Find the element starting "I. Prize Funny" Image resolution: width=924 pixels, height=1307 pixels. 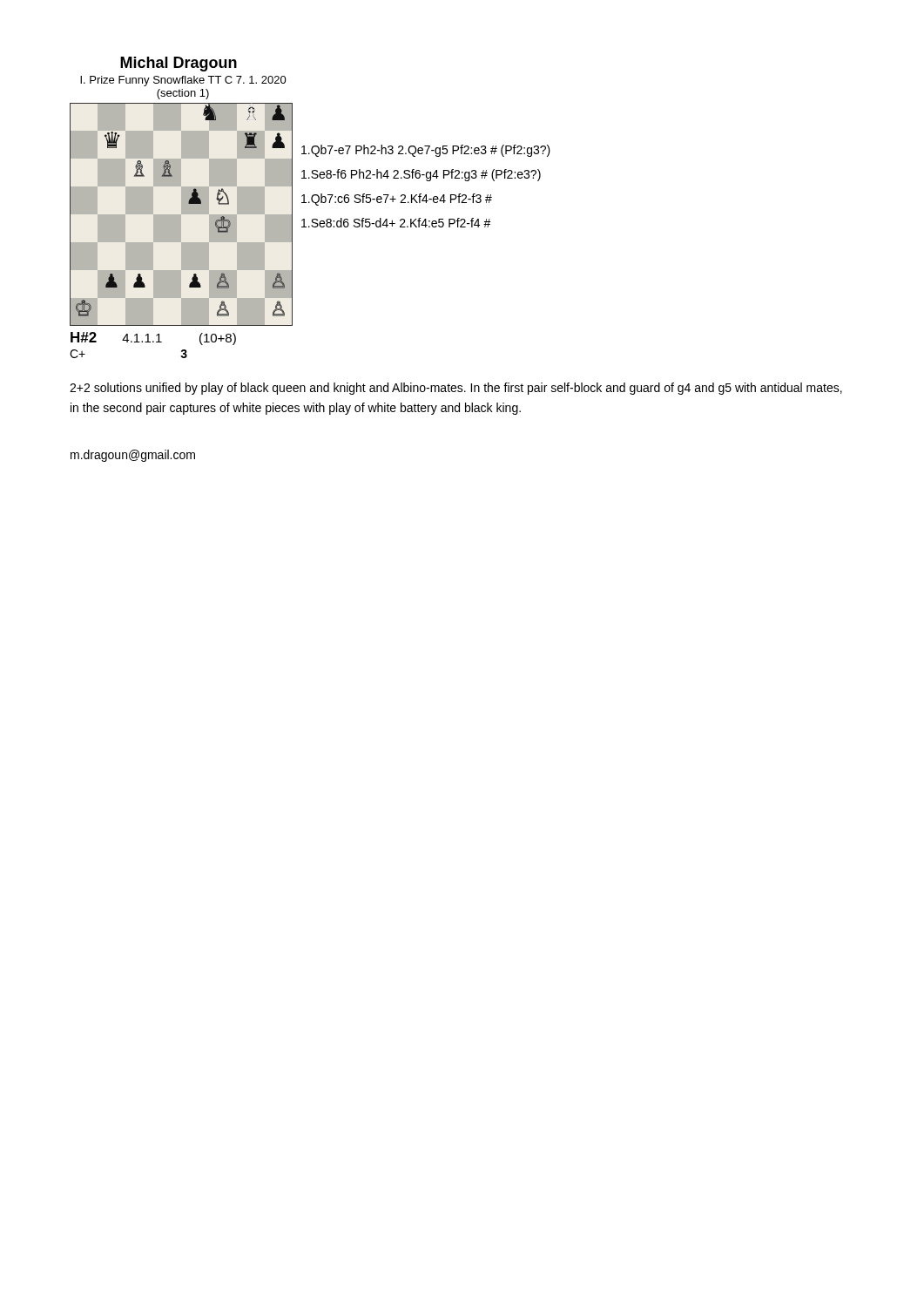coord(183,86)
